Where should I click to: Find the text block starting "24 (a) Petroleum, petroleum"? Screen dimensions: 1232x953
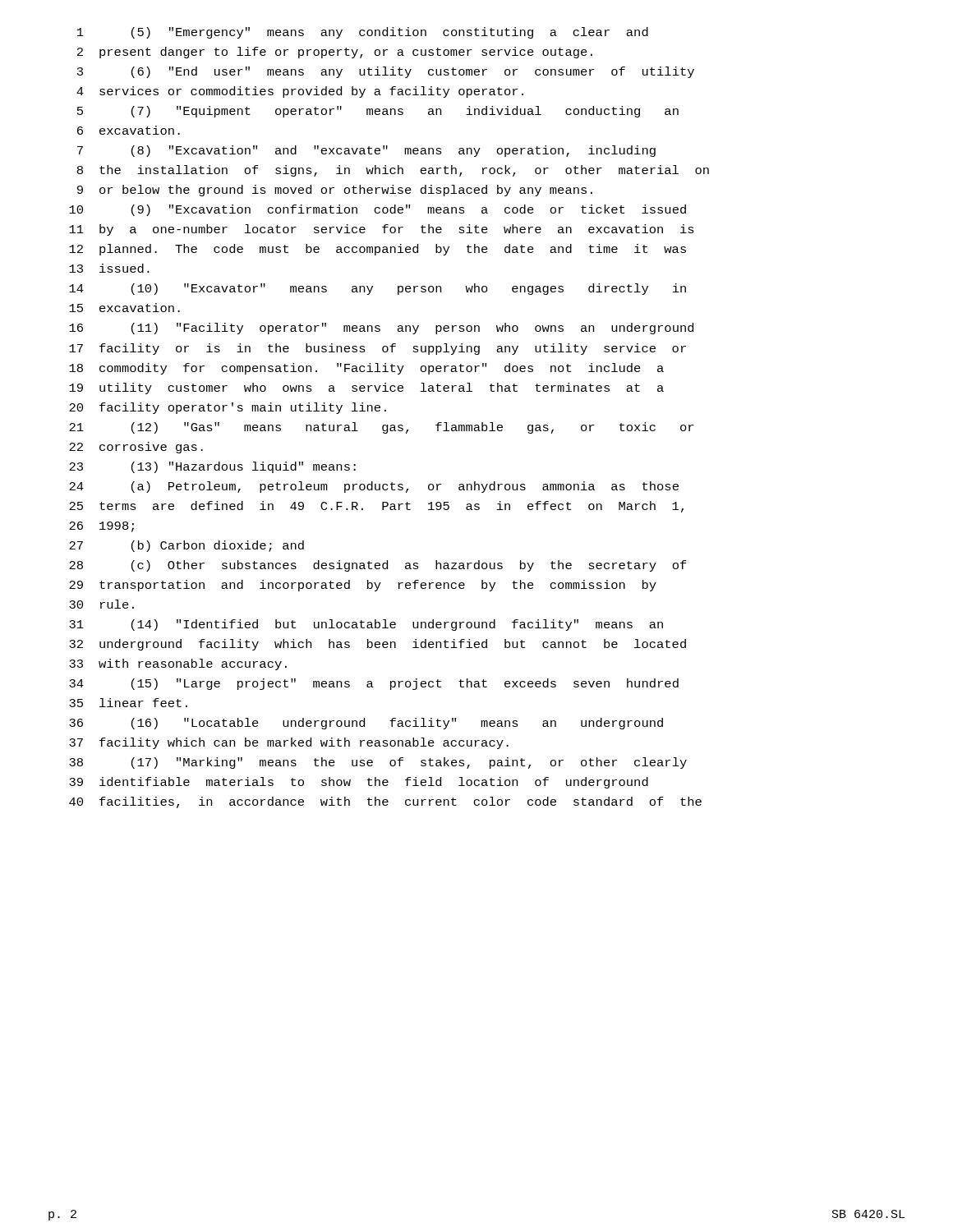(x=476, y=507)
